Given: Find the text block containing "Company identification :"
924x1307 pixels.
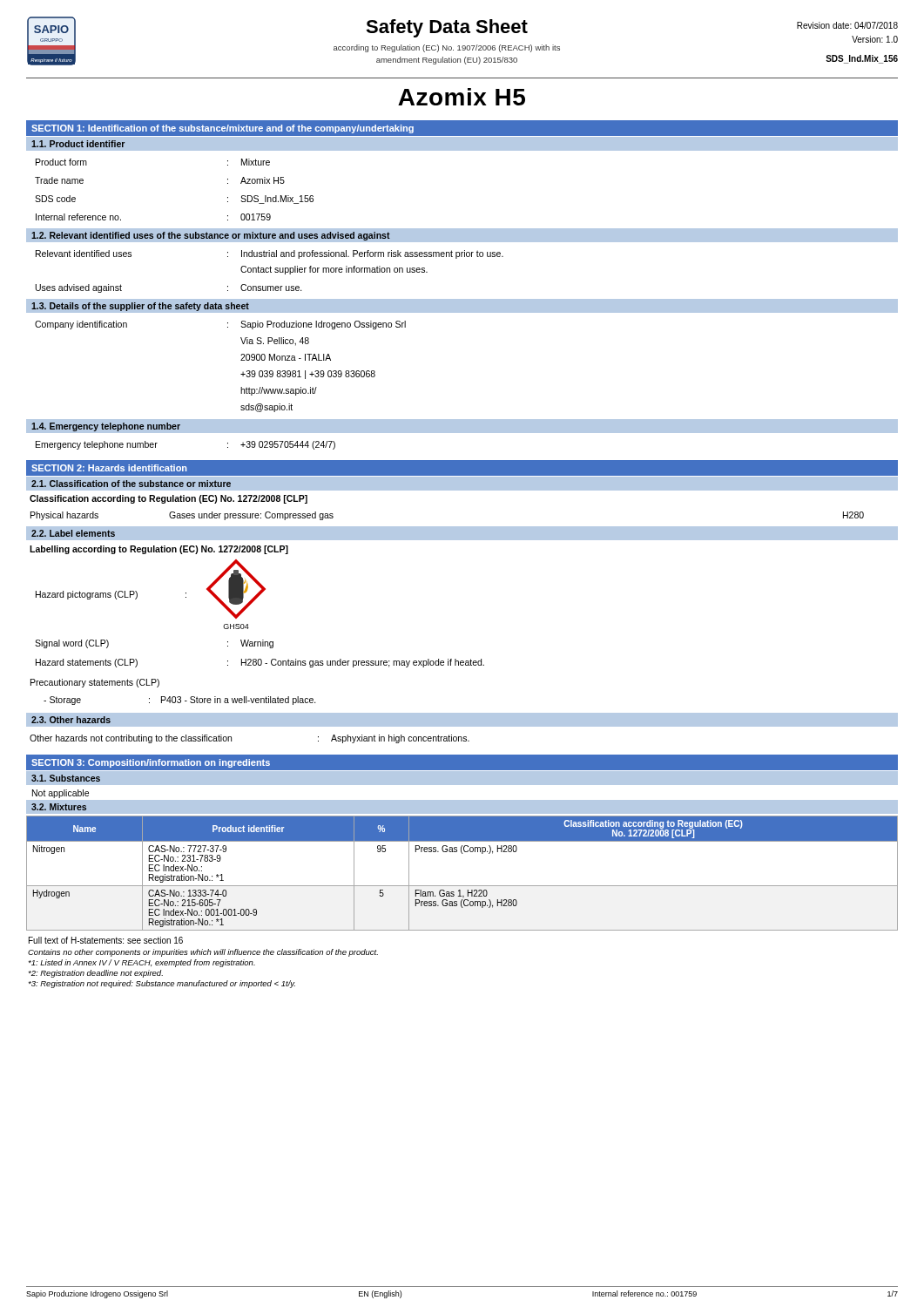Looking at the screenshot, I should (85, 325).
